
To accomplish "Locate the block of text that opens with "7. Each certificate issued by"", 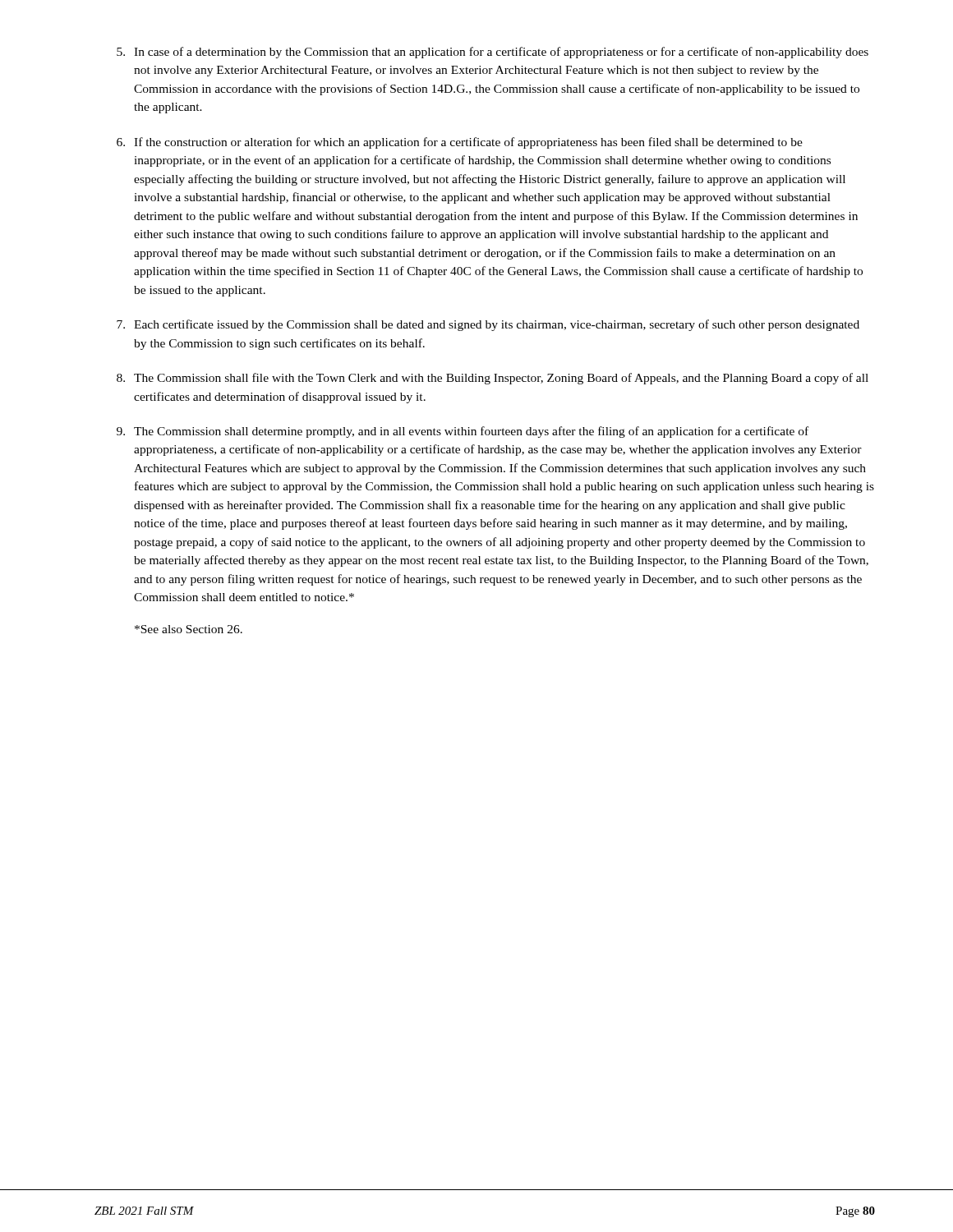I will 485,334.
